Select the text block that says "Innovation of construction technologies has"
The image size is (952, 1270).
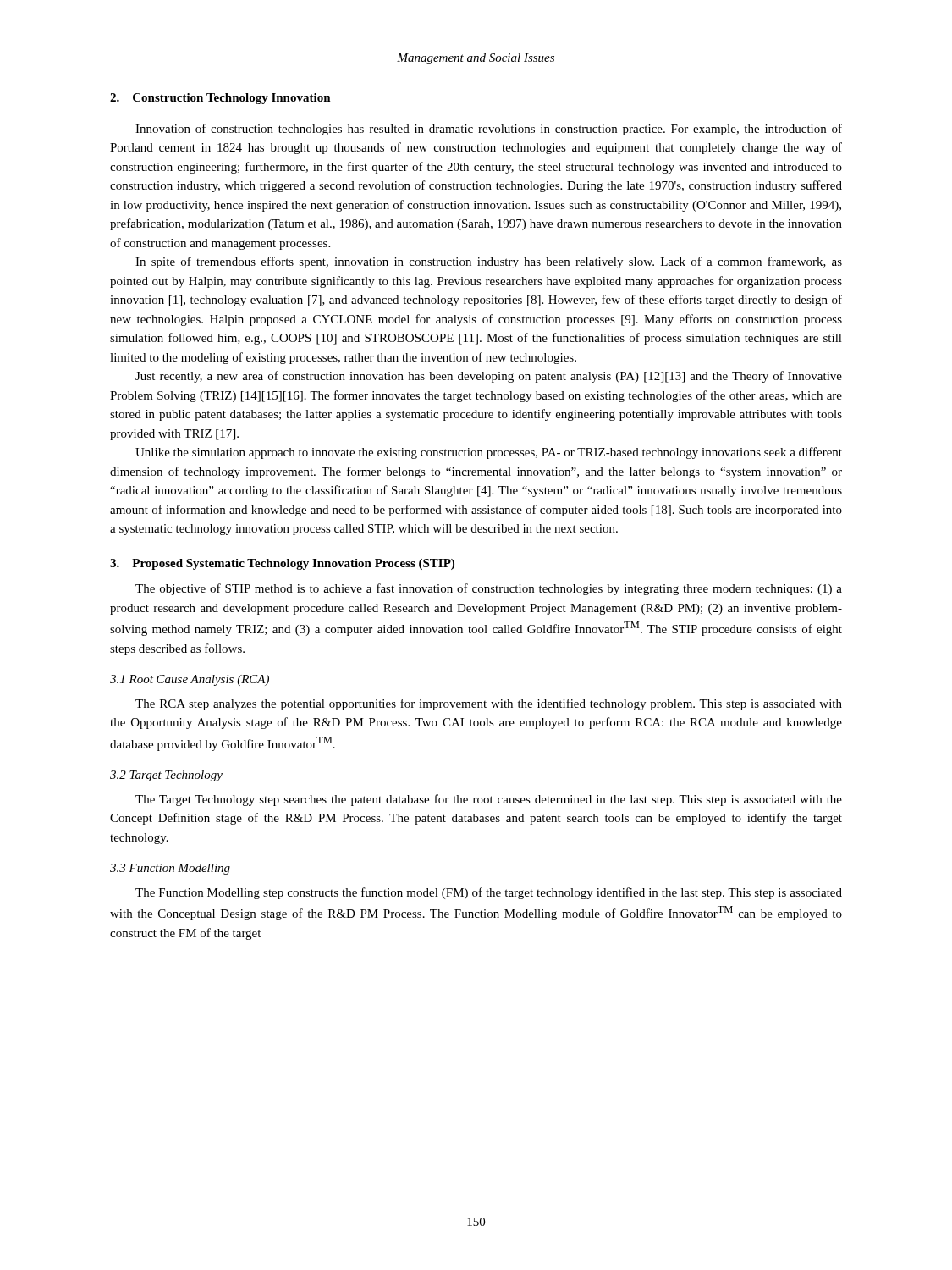476,186
